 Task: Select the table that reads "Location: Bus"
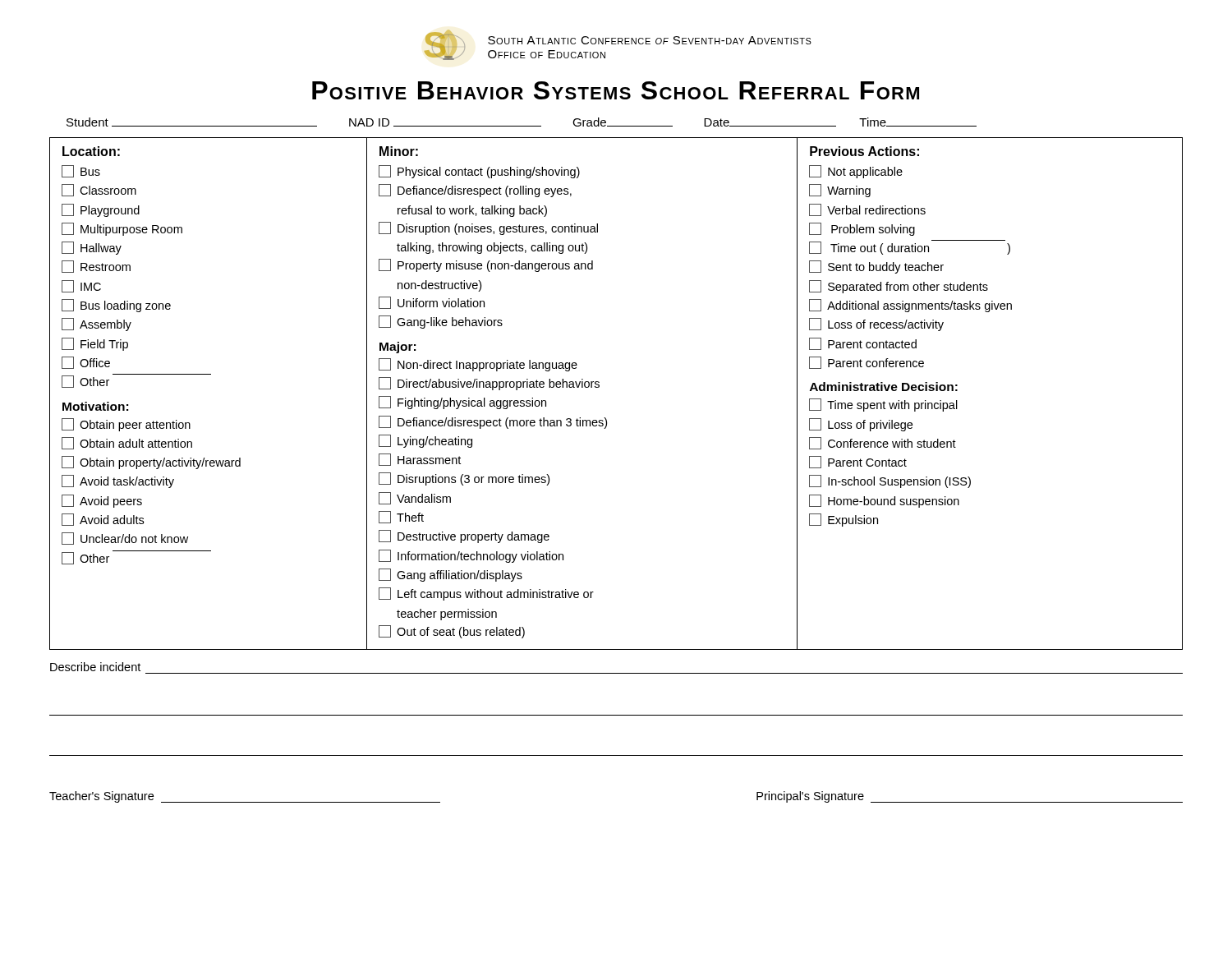click(x=616, y=394)
